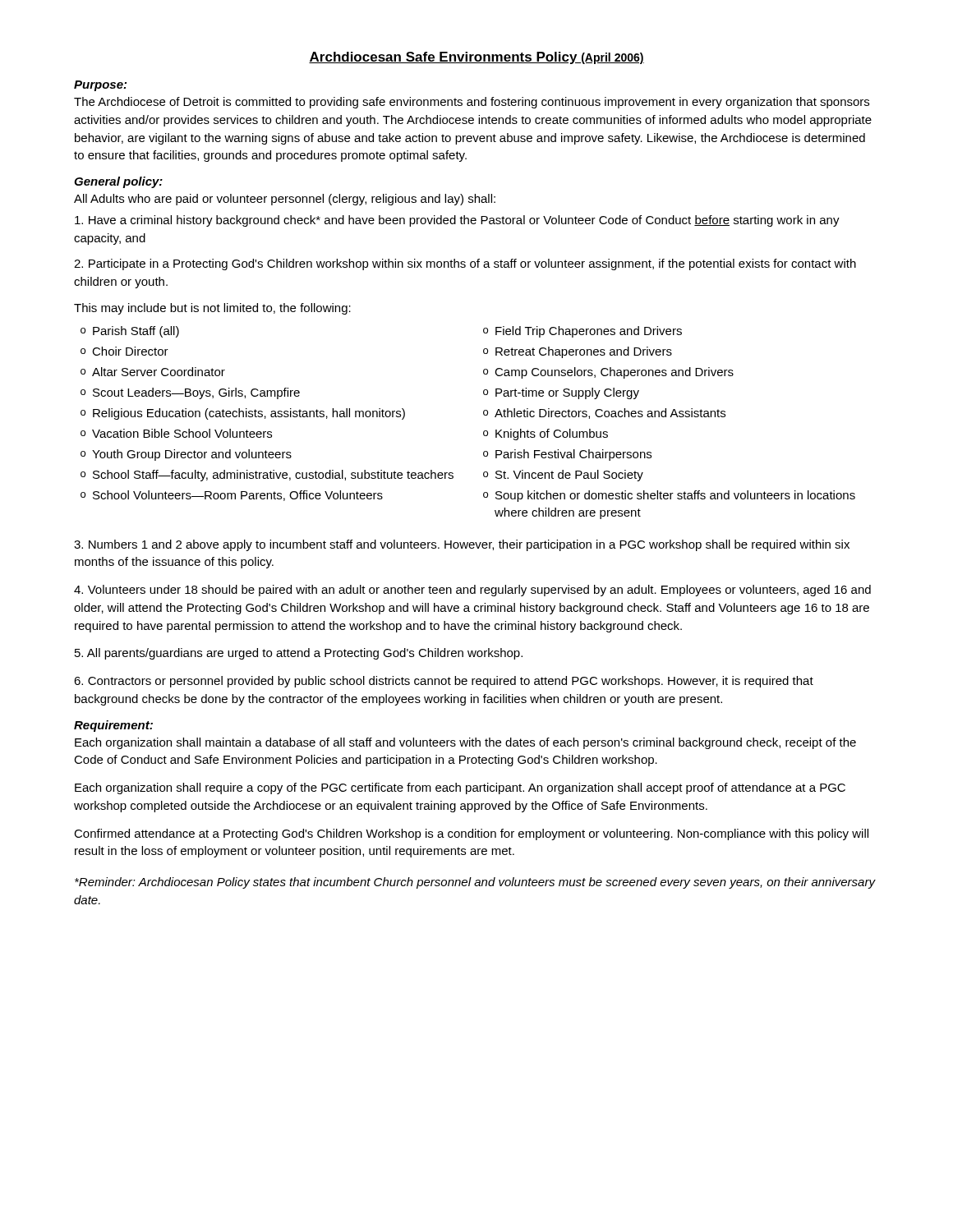The width and height of the screenshot is (953, 1232).
Task: Find the text block containing "Contractors or personnel provided by public"
Action: [x=443, y=689]
